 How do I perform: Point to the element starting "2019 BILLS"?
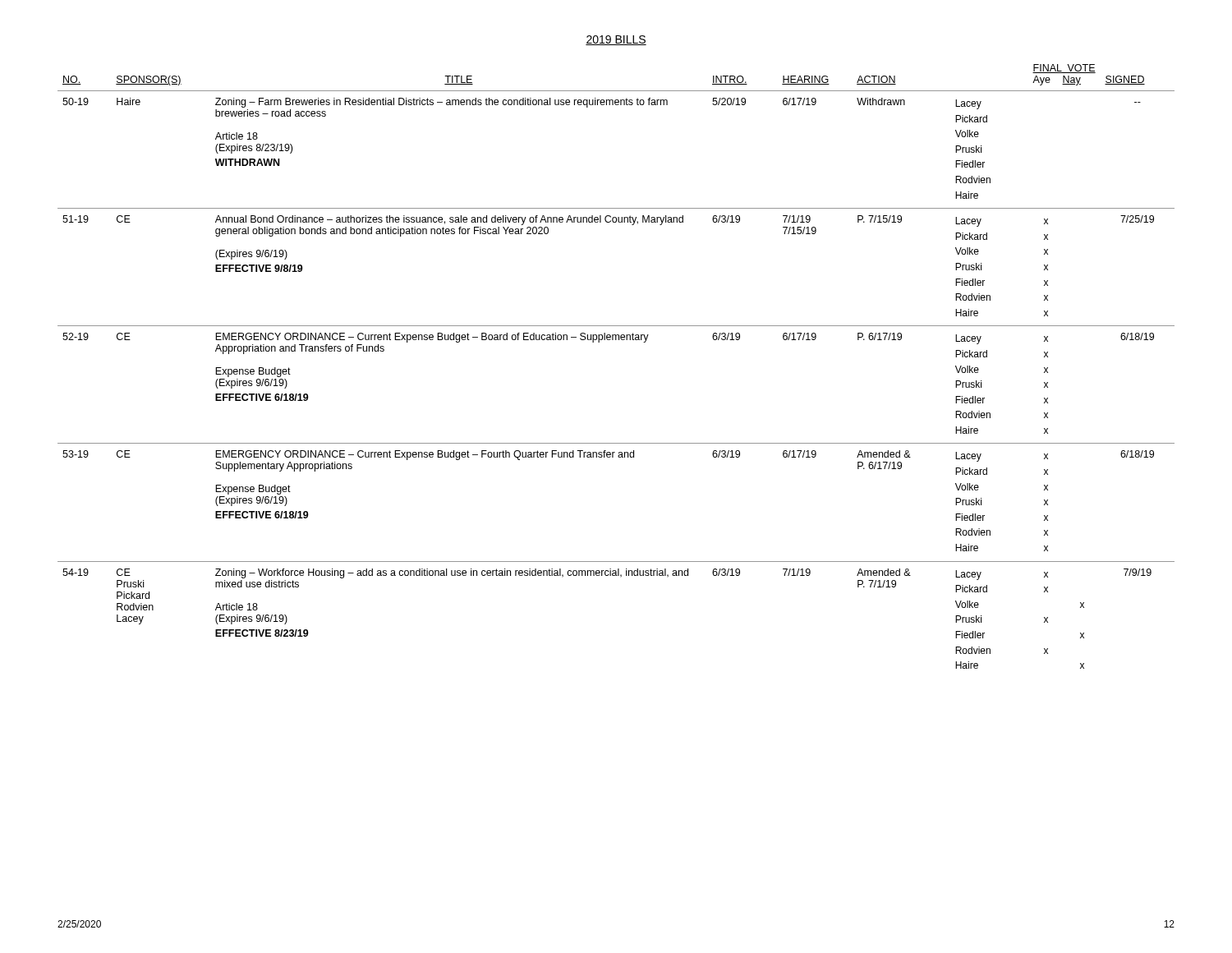click(616, 39)
